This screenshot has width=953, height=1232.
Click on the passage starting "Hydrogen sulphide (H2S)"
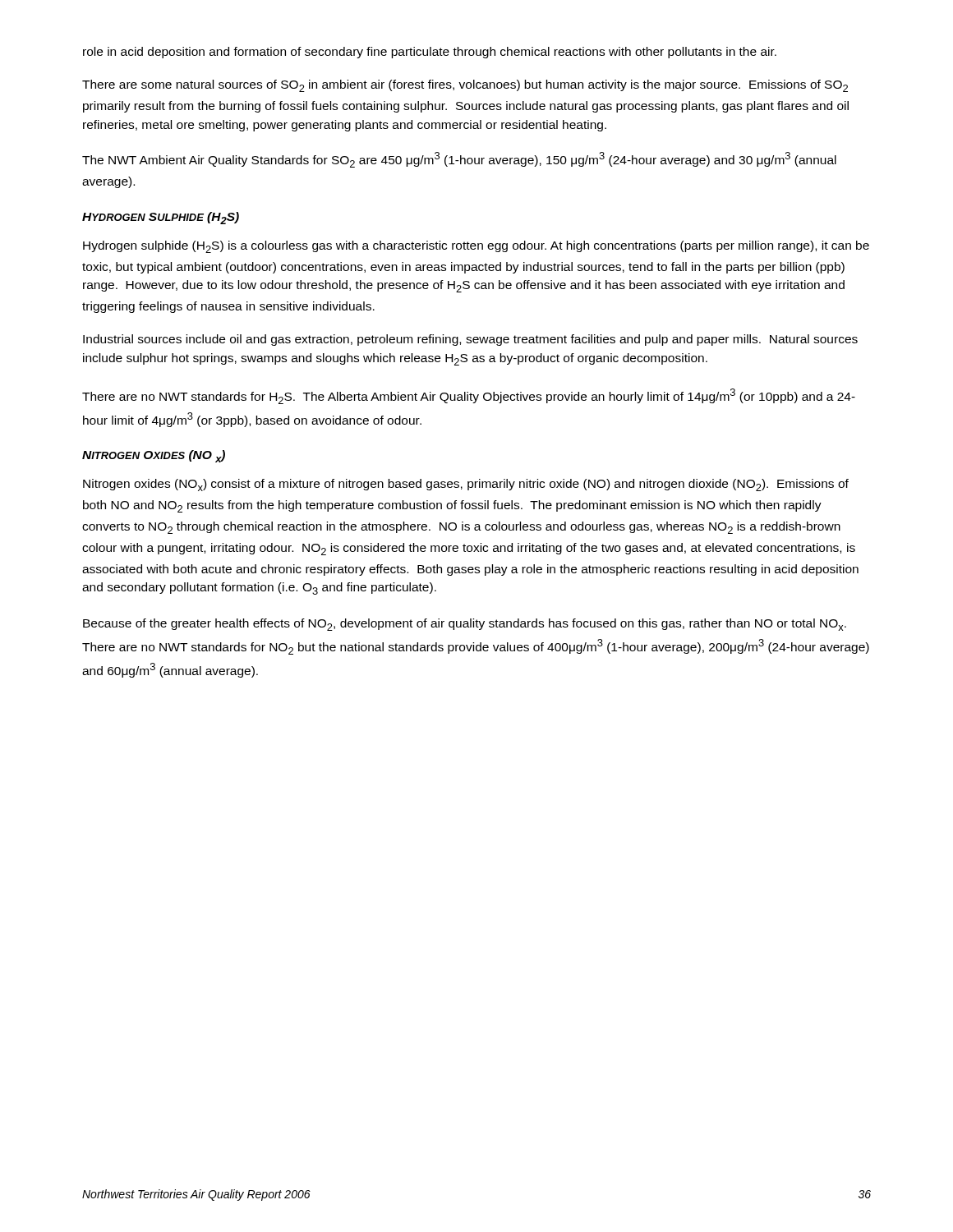(x=476, y=275)
